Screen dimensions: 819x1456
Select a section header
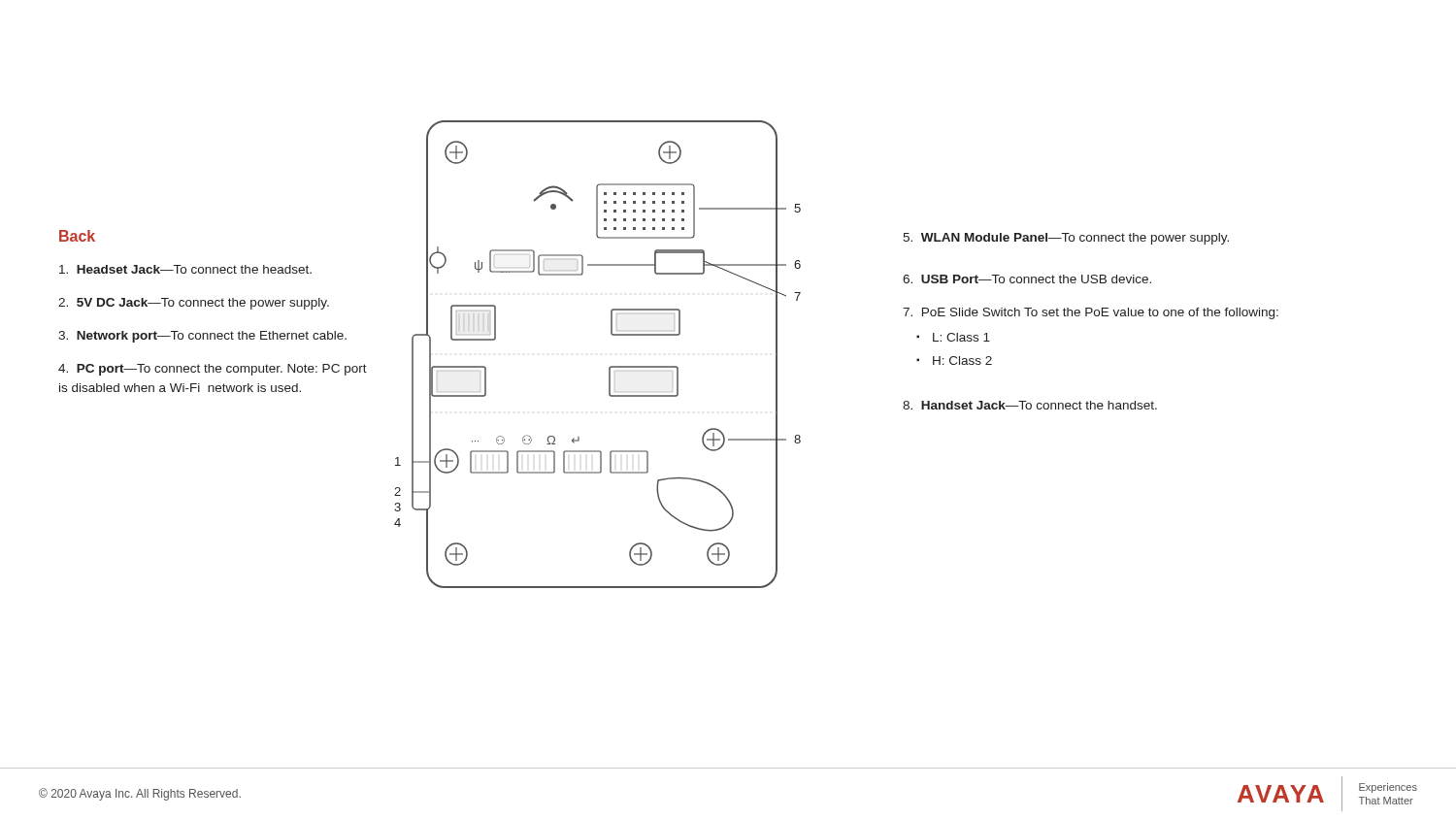[77, 236]
